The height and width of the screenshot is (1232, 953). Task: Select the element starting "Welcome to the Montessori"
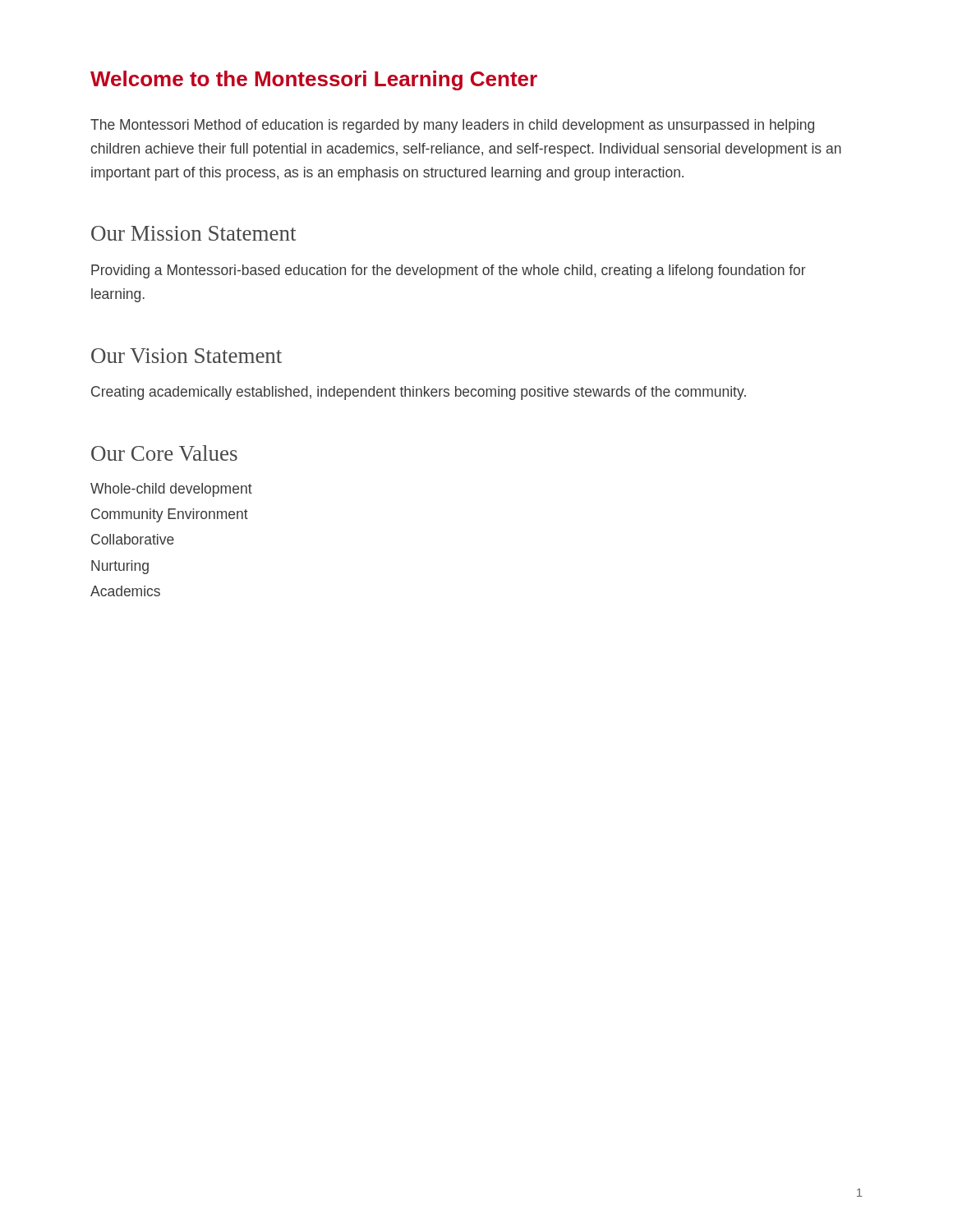pyautogui.click(x=314, y=79)
